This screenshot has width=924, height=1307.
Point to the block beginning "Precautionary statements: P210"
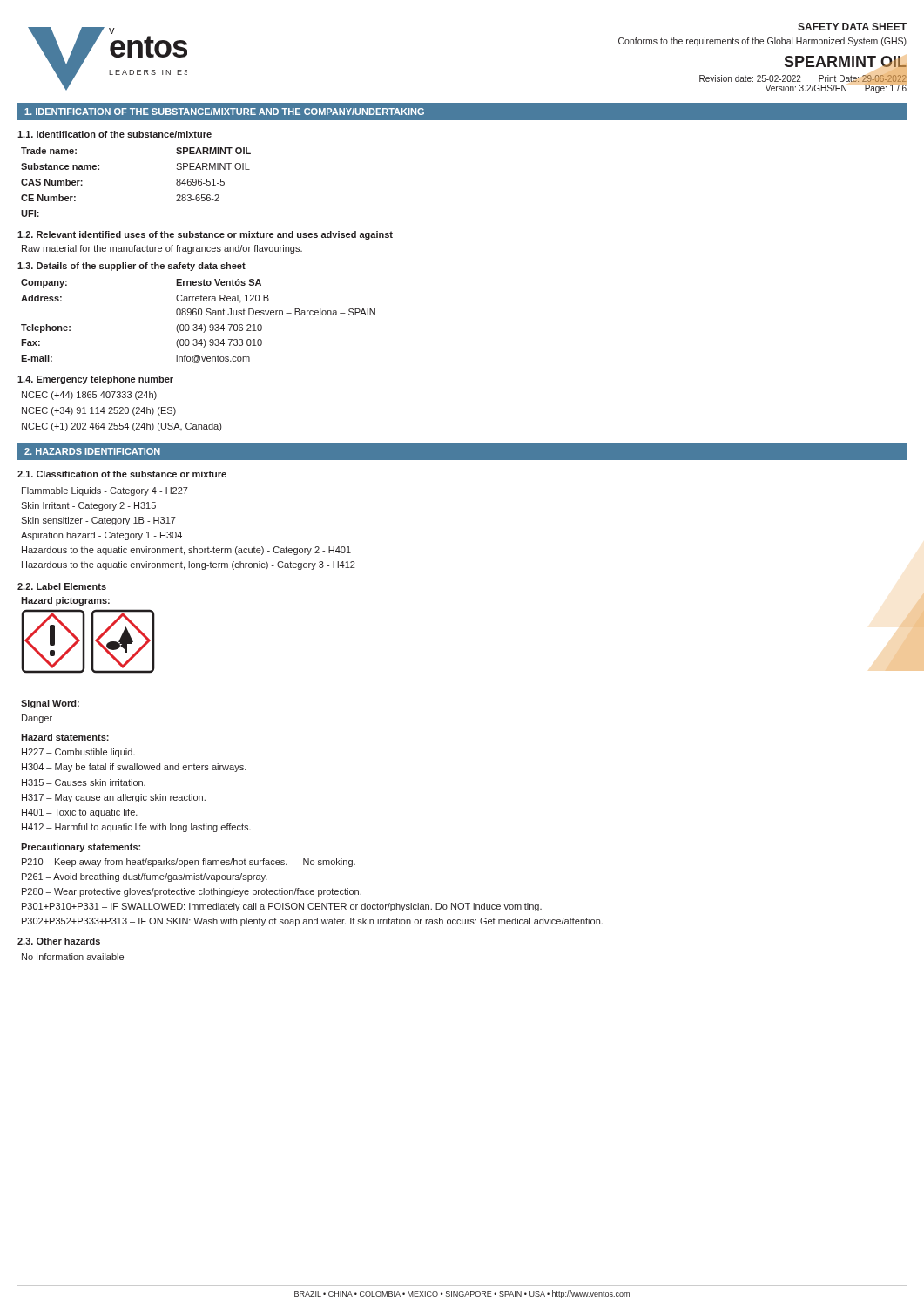coord(81,848)
